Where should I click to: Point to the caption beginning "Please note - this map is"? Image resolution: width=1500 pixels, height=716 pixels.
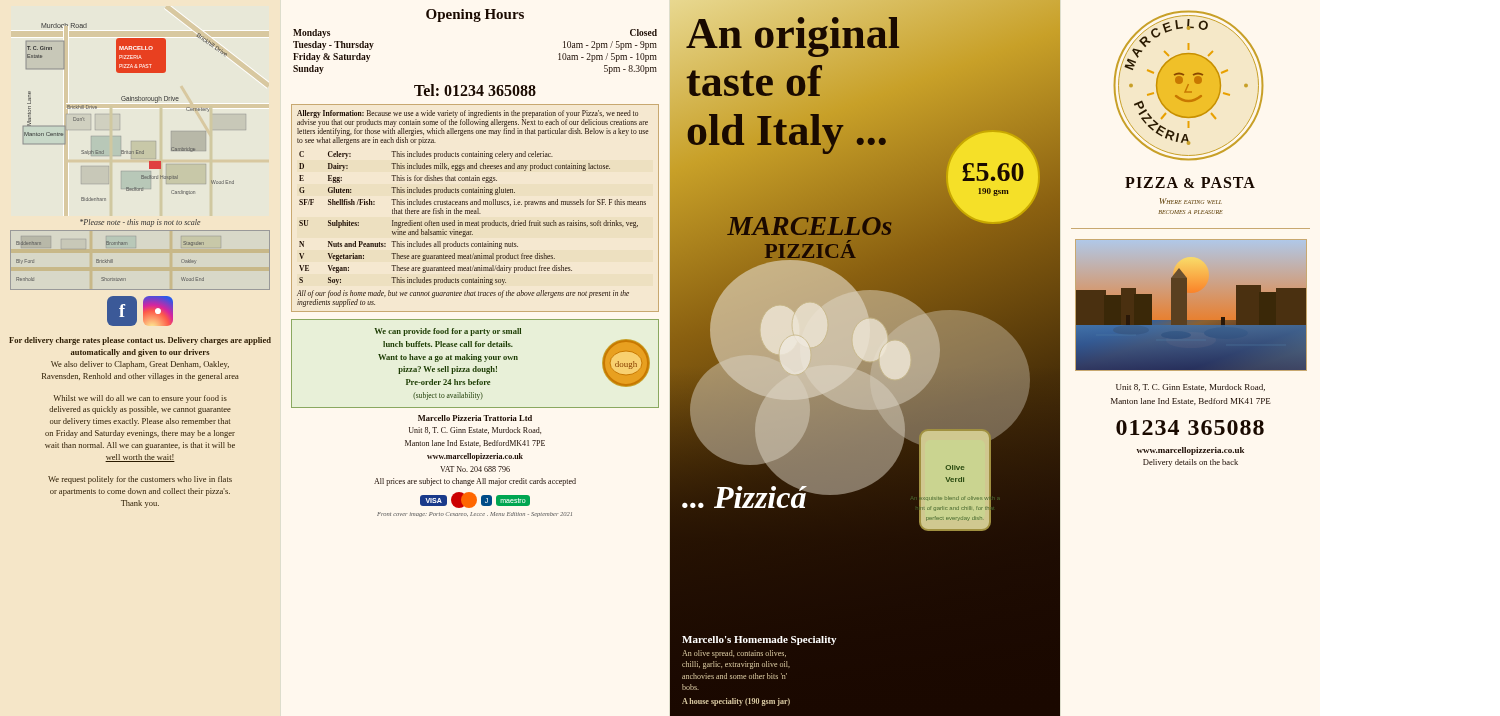coord(140,222)
